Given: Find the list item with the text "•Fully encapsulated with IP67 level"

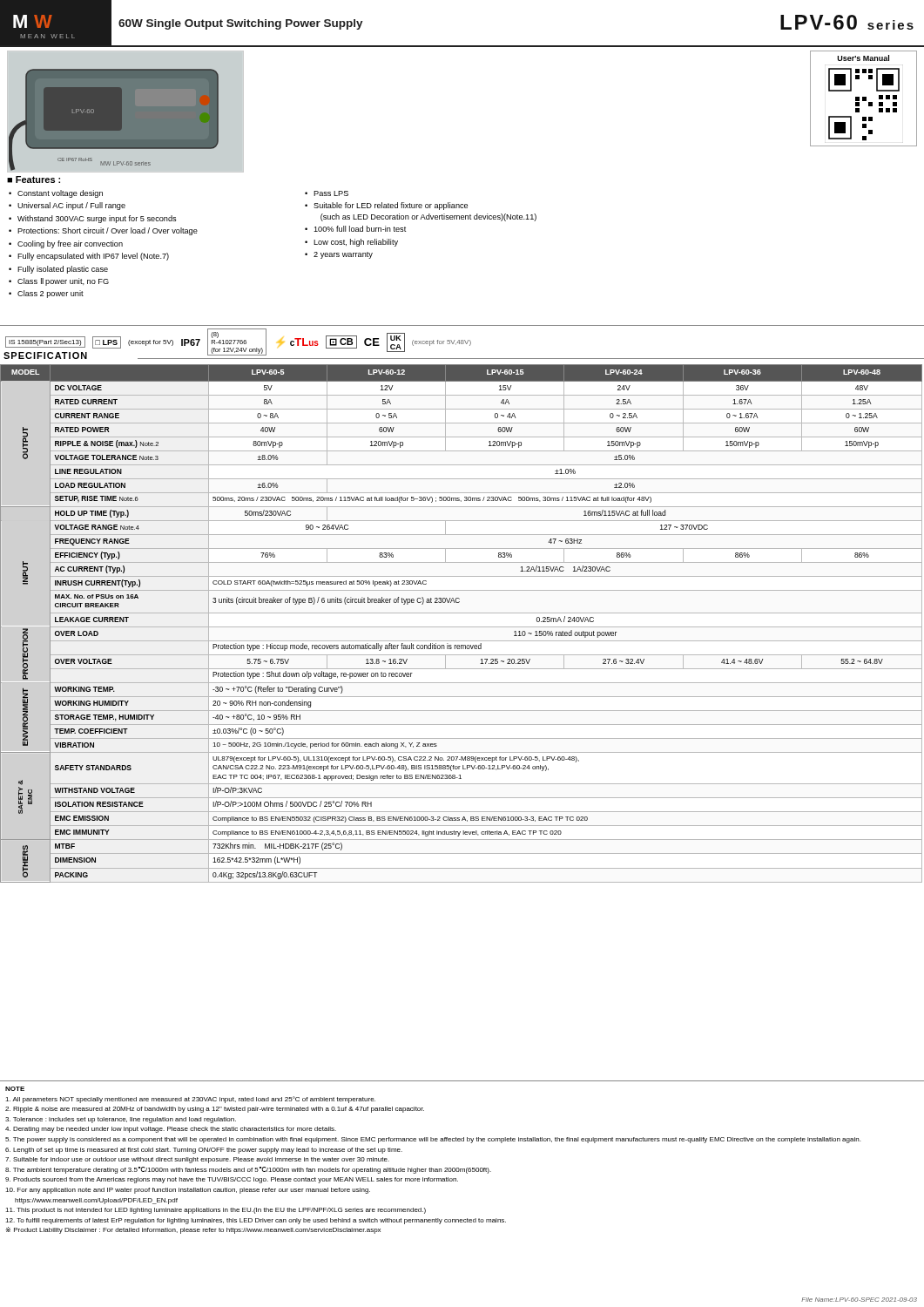Looking at the screenshot, I should (89, 256).
